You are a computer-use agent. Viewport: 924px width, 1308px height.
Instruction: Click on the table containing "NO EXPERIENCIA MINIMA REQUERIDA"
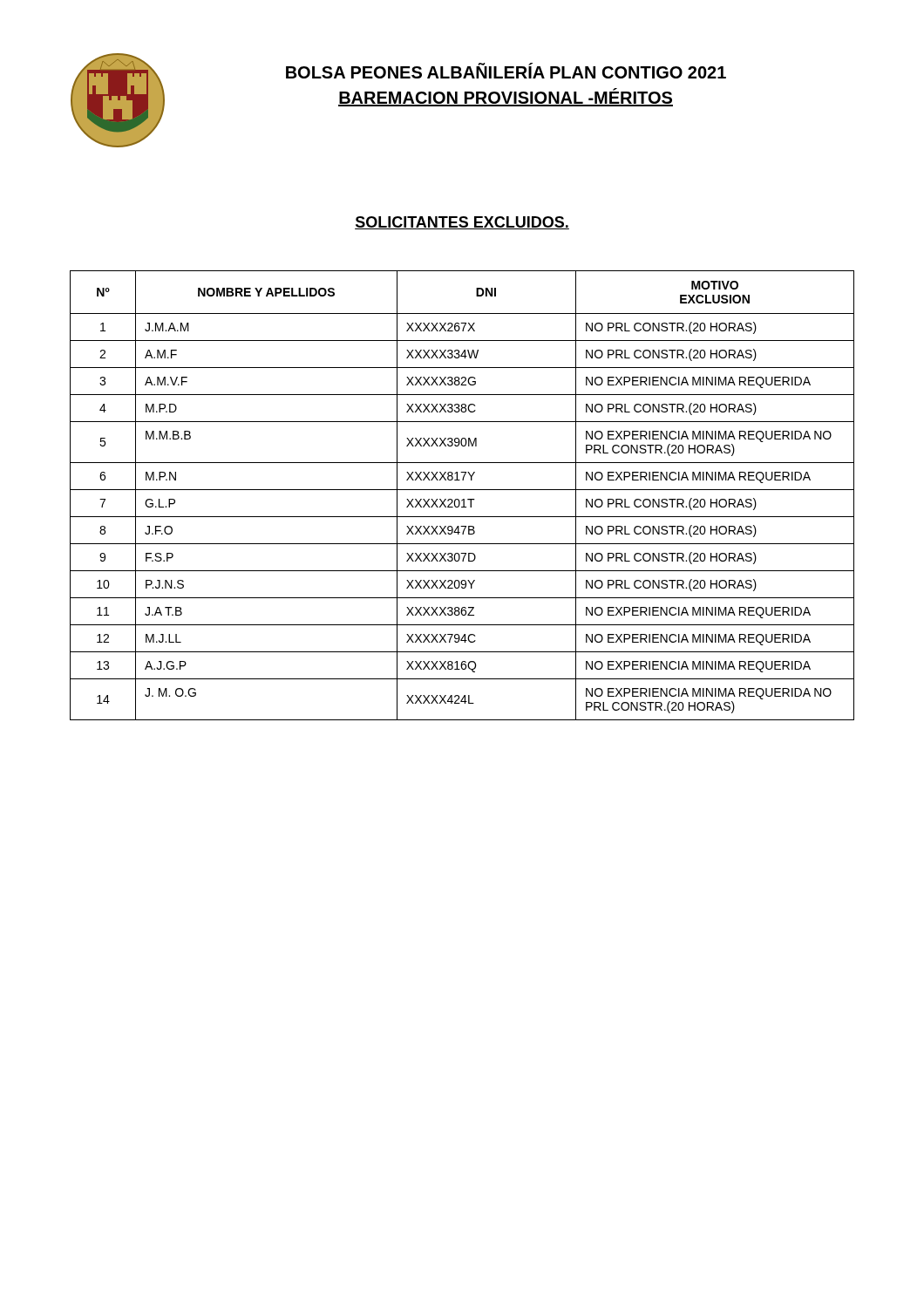pos(462,495)
